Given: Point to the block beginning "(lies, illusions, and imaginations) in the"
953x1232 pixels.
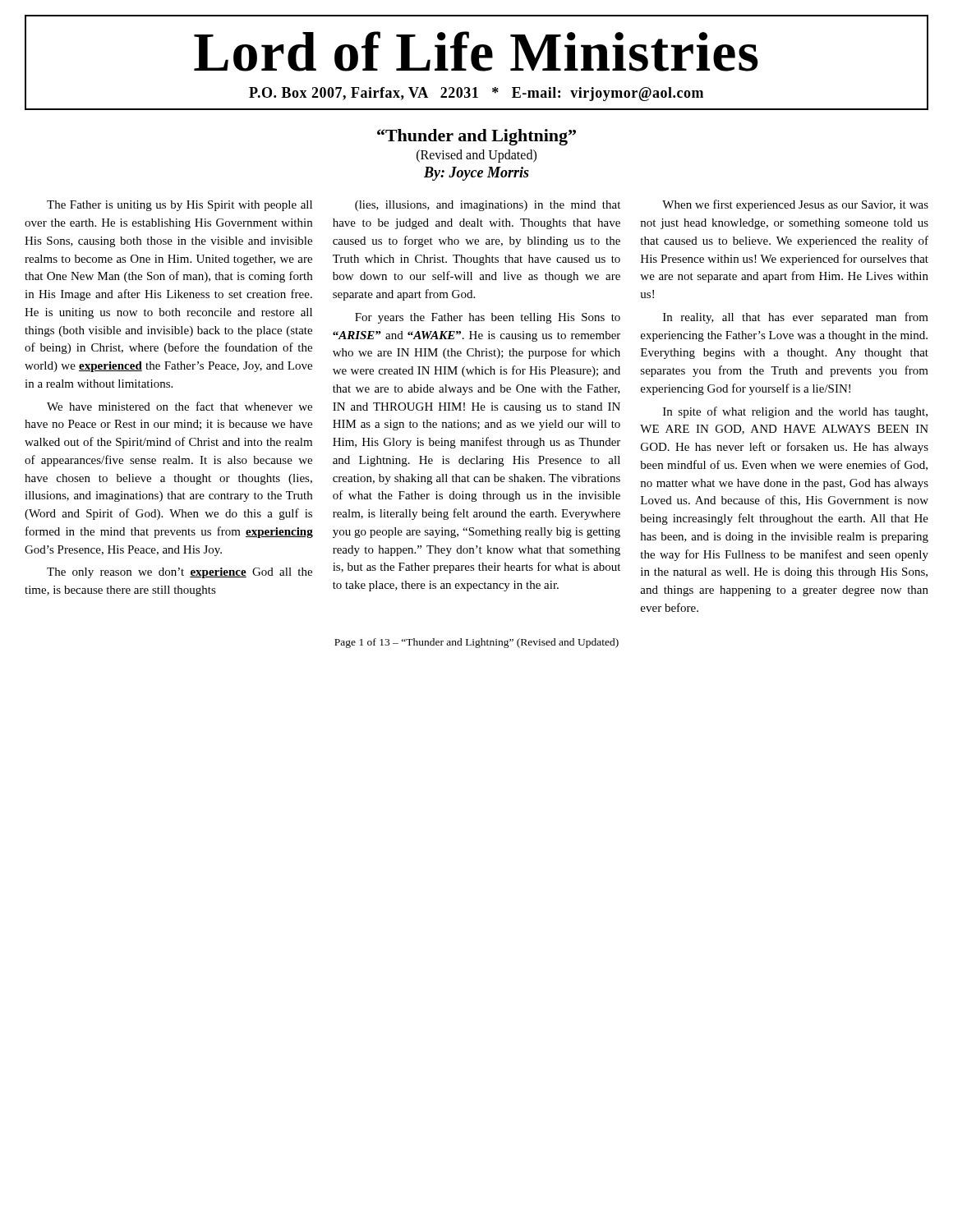Looking at the screenshot, I should (477, 396).
